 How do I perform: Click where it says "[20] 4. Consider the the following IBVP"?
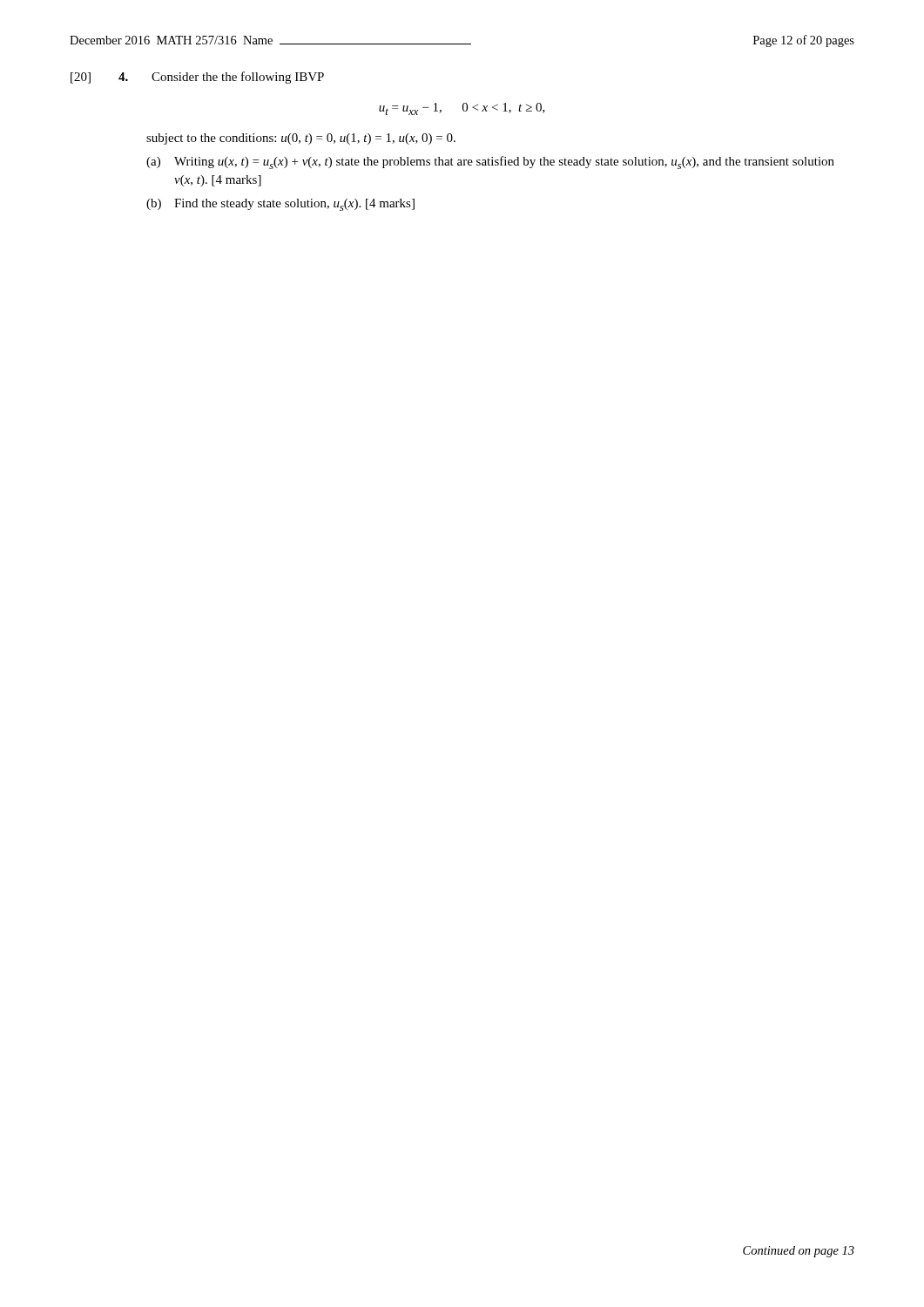pos(197,77)
